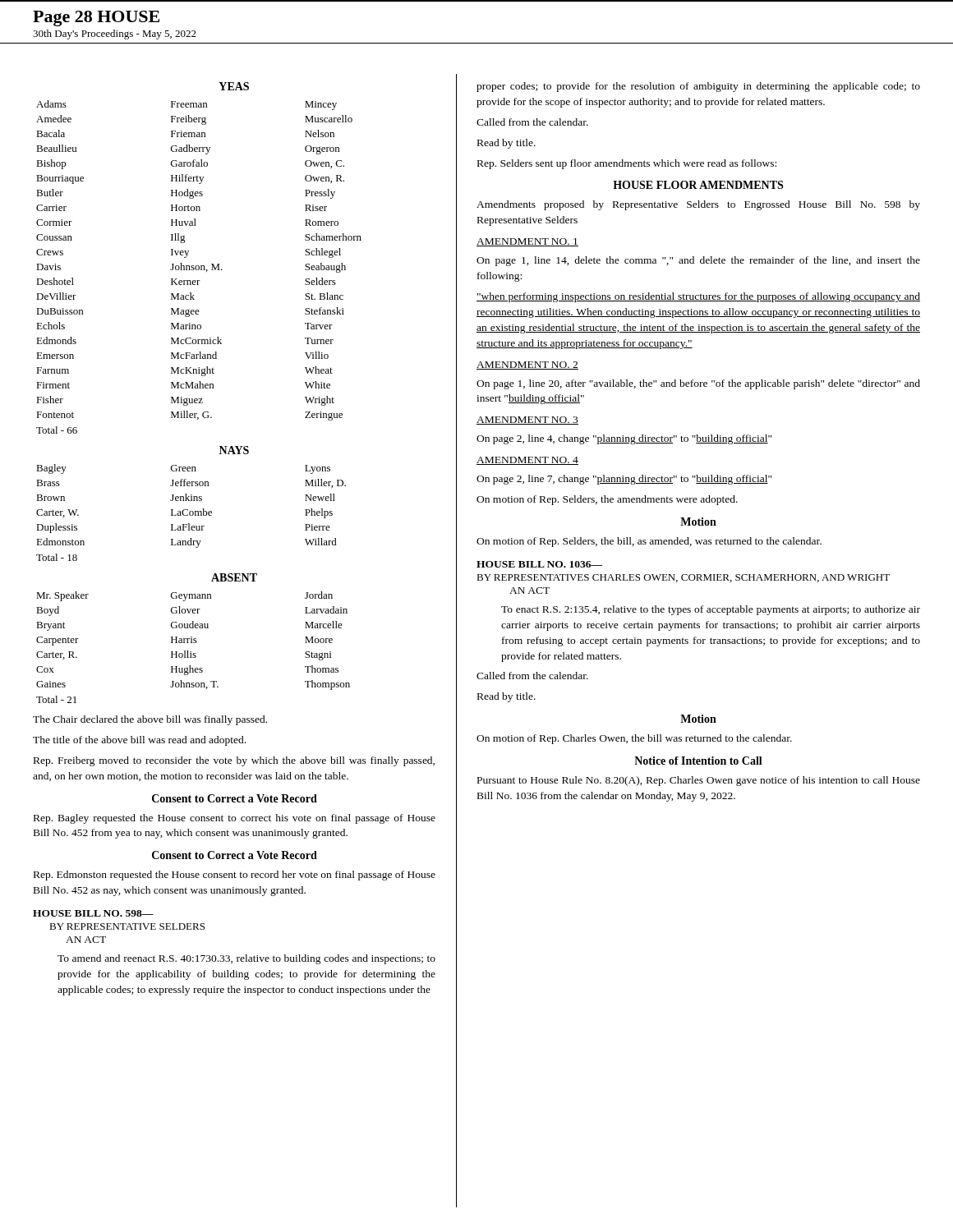Point to the region starting "AMENDMENT NO. 1"

(x=527, y=241)
